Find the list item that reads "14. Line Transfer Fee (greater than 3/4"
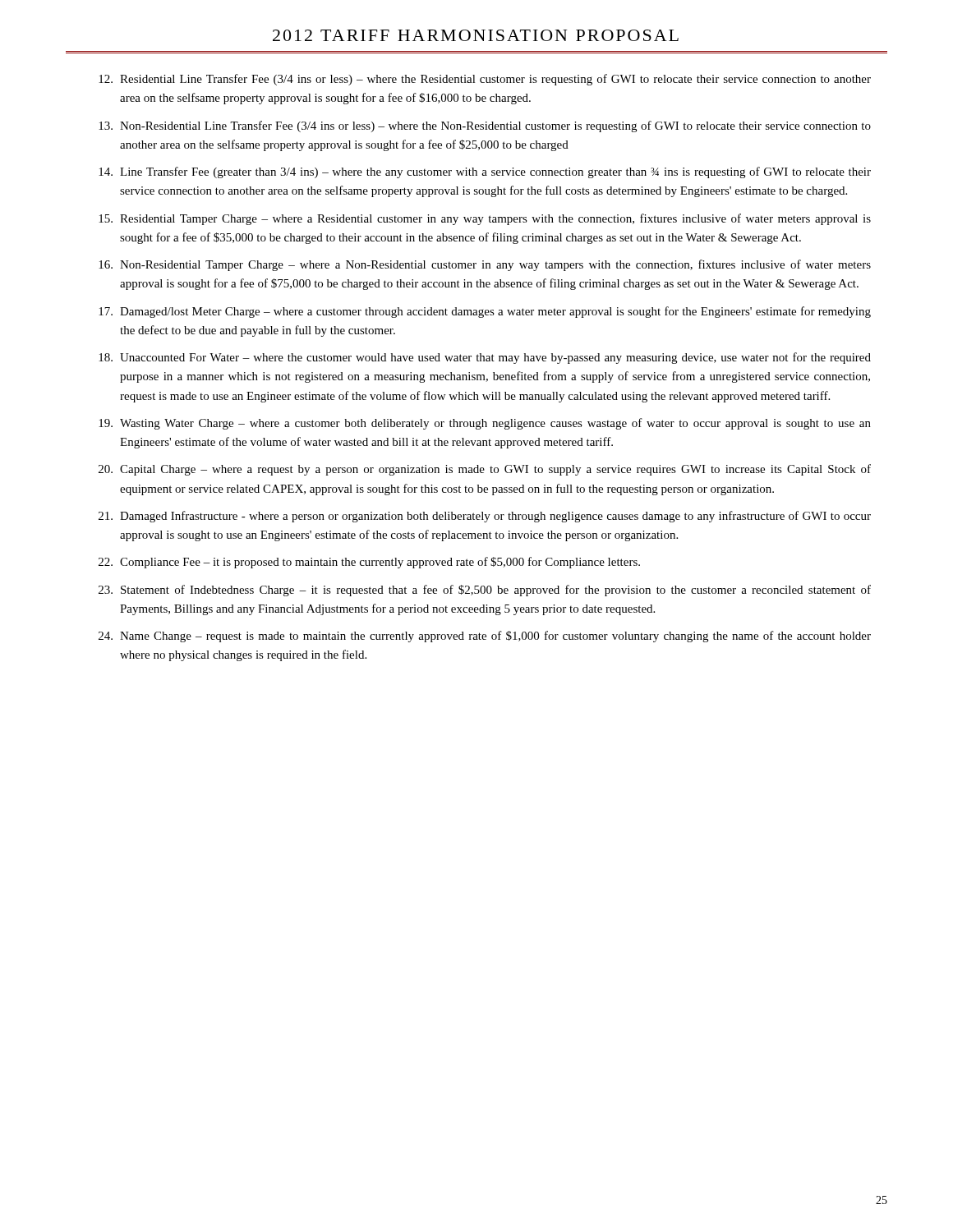Image resolution: width=953 pixels, height=1232 pixels. [x=476, y=182]
